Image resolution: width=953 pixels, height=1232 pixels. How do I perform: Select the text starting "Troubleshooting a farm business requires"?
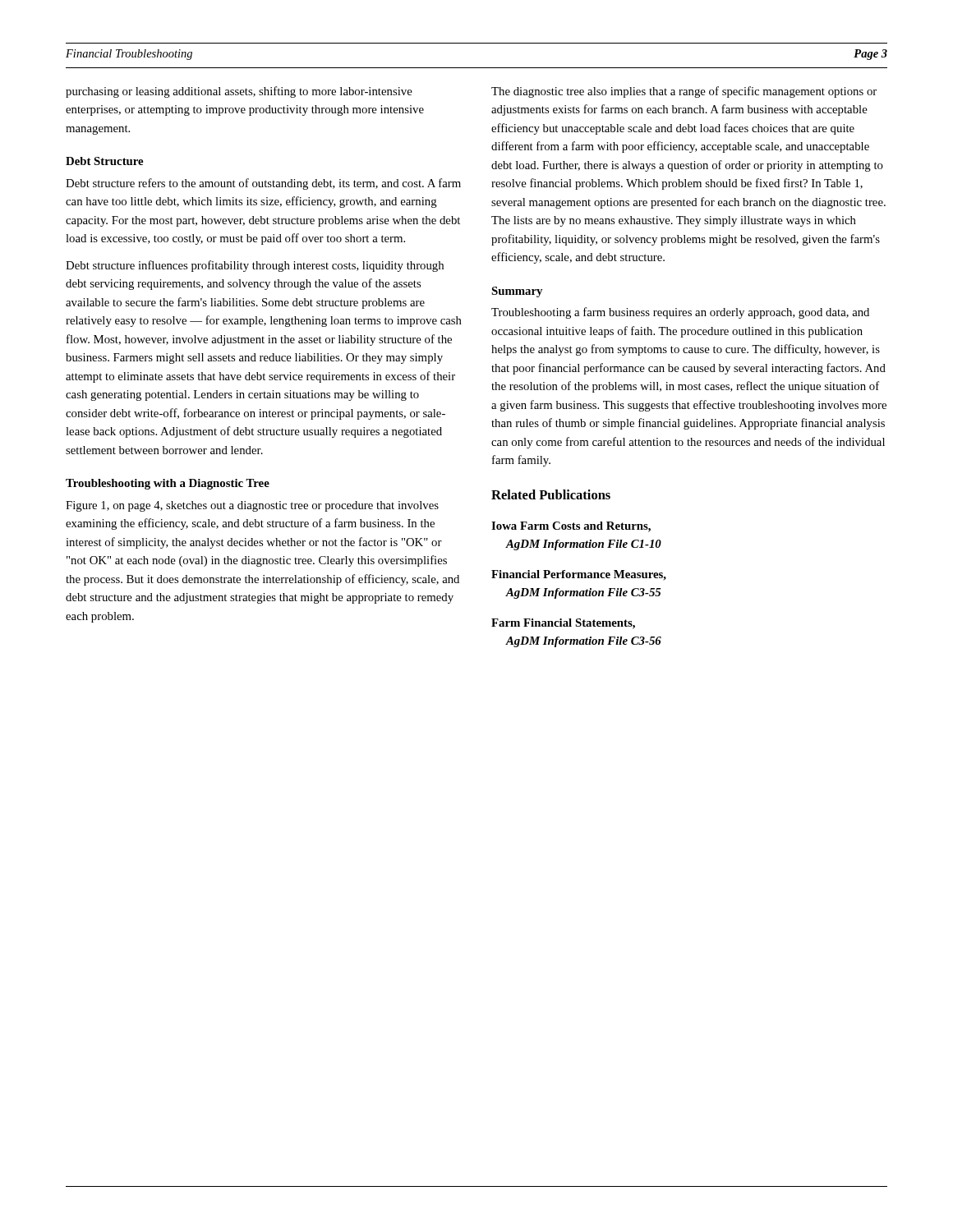pyautogui.click(x=689, y=386)
